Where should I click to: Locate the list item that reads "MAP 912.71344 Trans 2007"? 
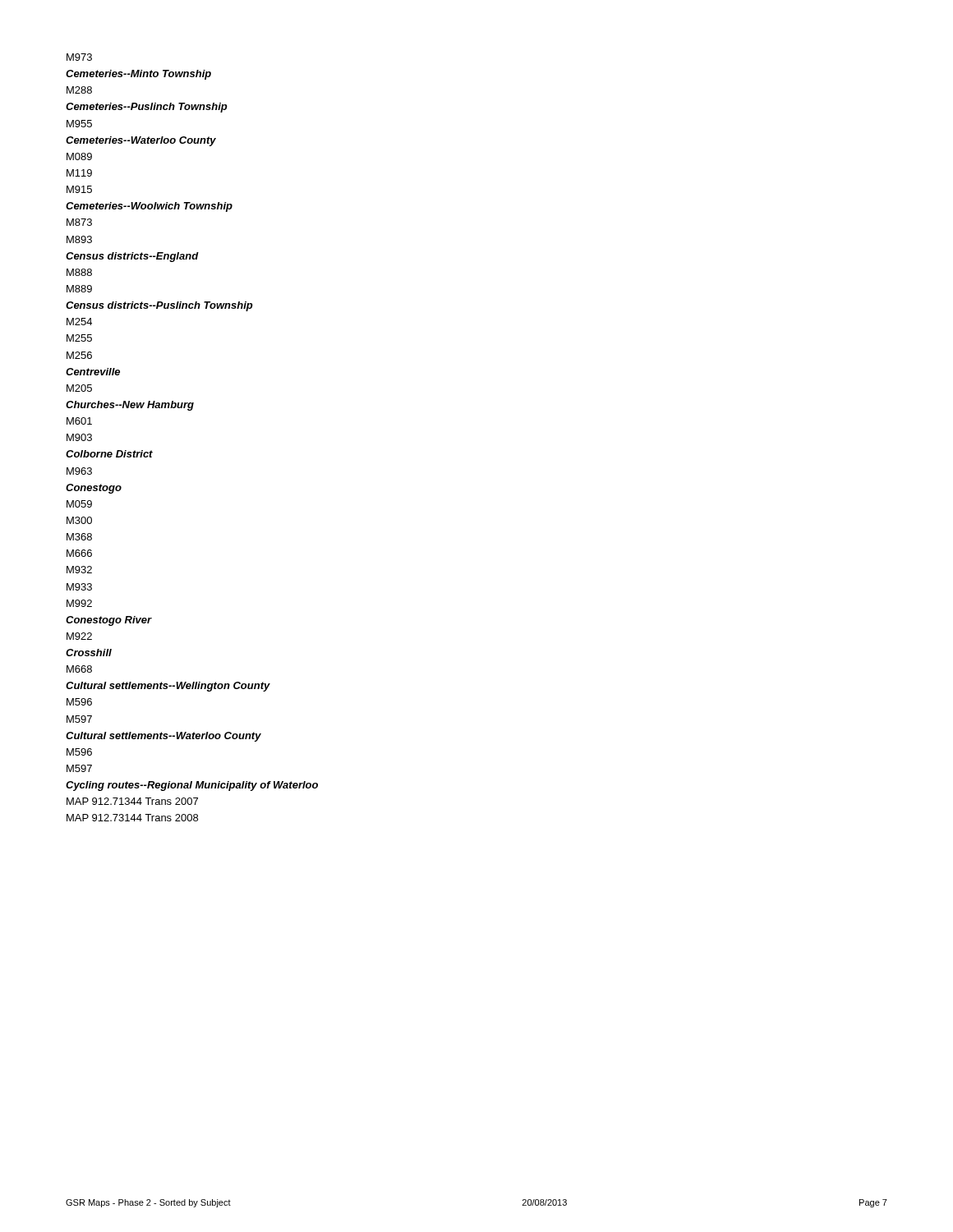(x=132, y=802)
